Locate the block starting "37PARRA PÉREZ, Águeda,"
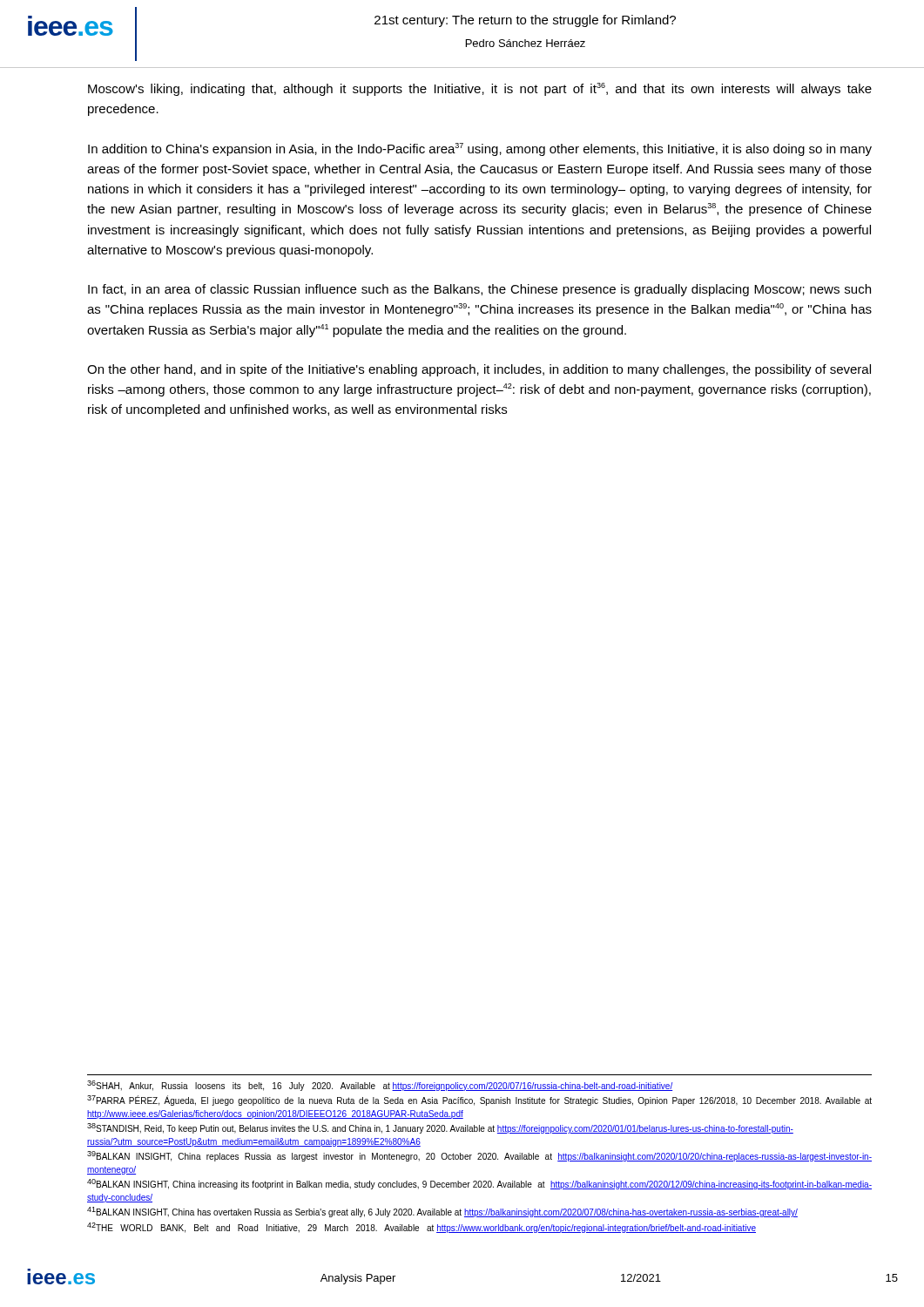 (479, 1107)
